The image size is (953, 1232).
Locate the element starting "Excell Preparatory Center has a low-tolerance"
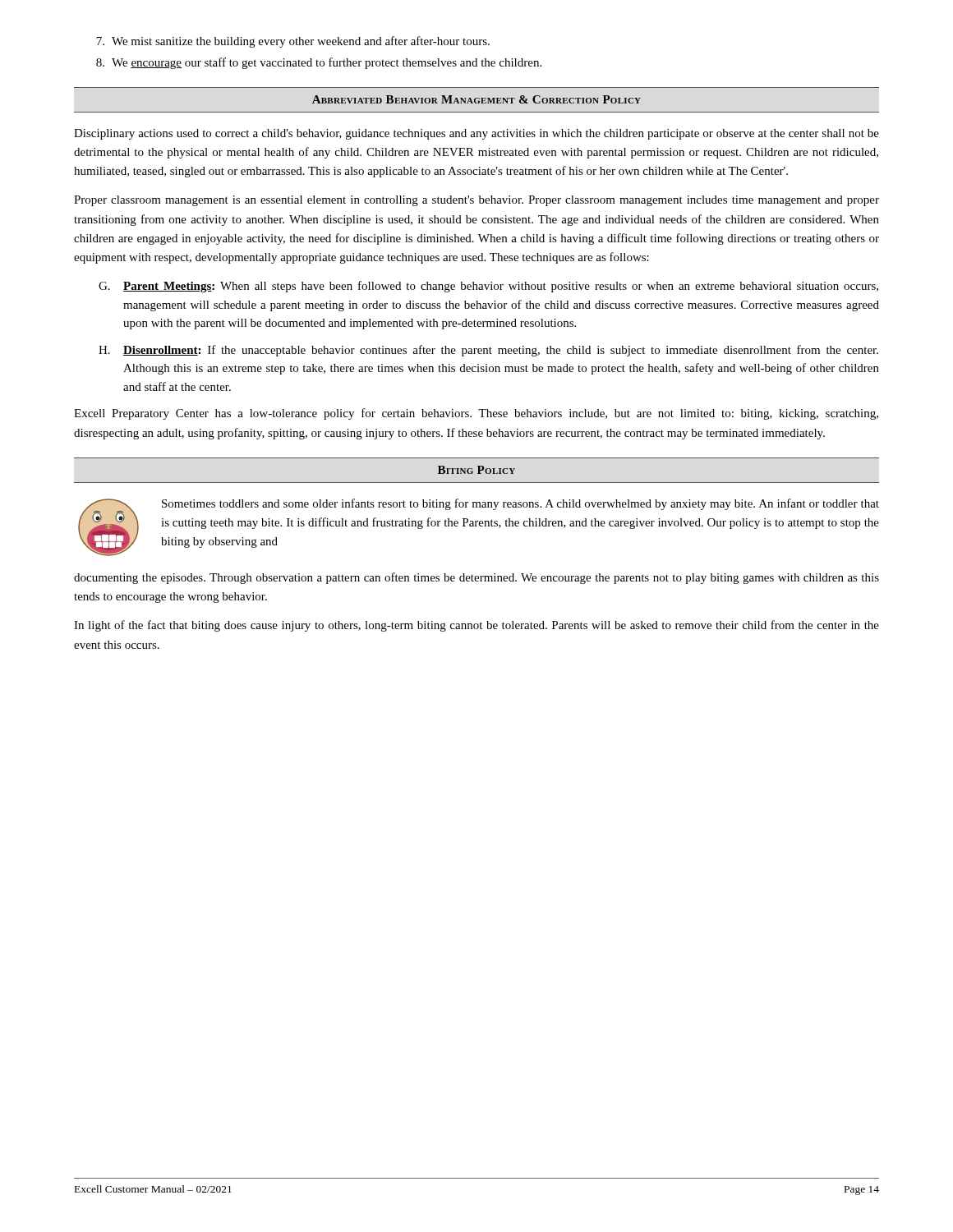[476, 423]
